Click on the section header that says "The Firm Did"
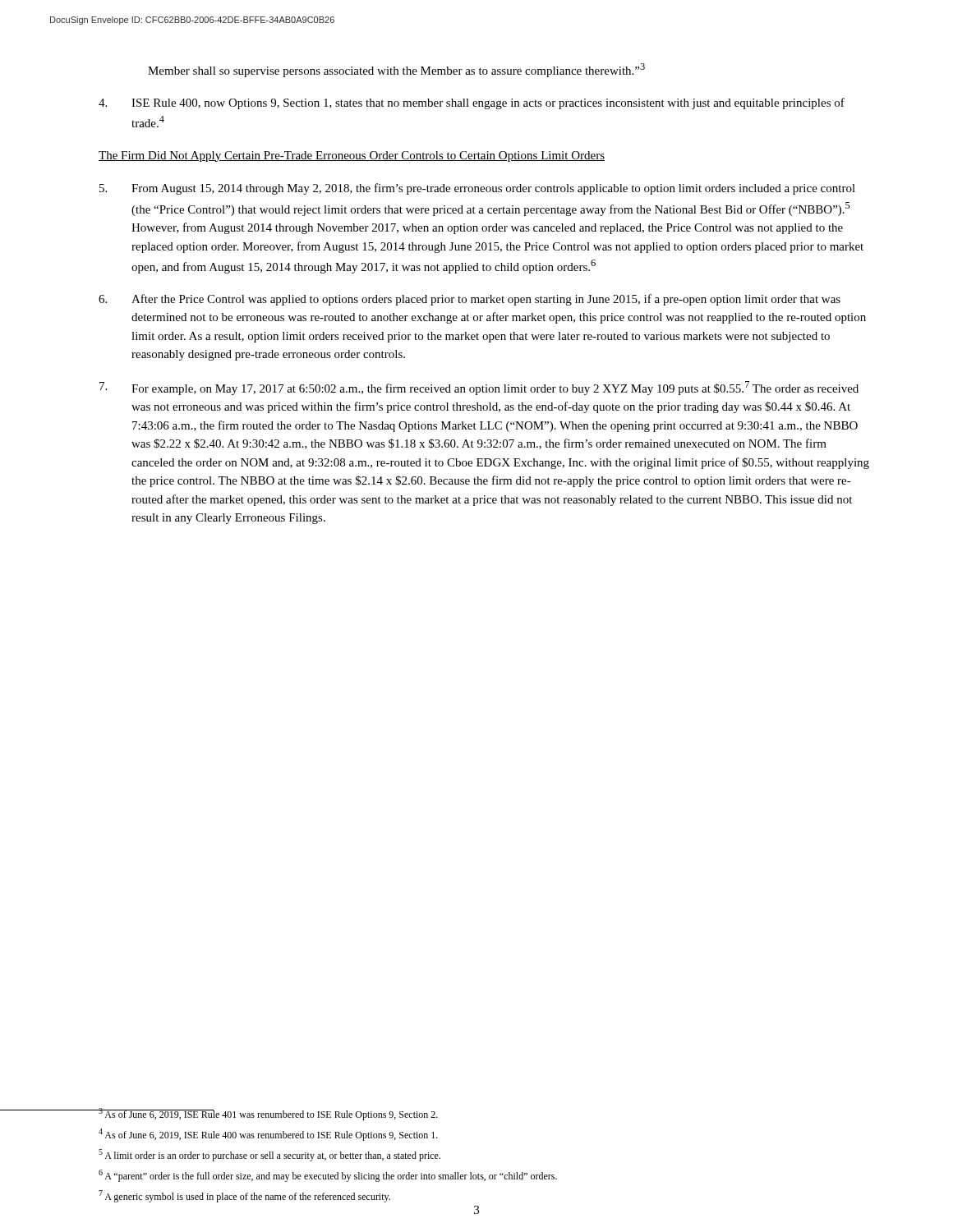Viewport: 953px width, 1232px height. pyautogui.click(x=352, y=155)
